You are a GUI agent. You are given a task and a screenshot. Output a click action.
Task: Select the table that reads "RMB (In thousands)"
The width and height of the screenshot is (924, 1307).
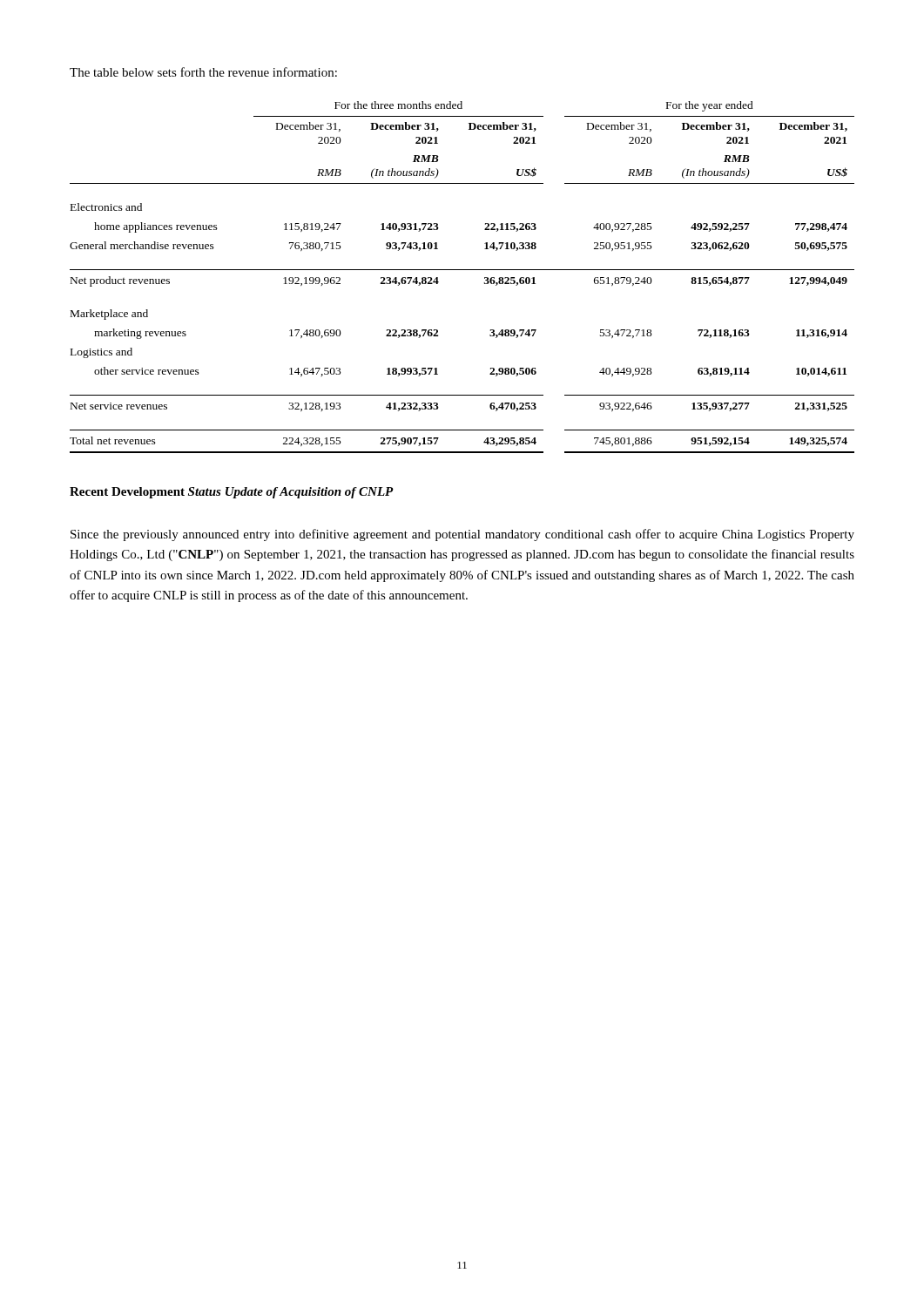[462, 274]
